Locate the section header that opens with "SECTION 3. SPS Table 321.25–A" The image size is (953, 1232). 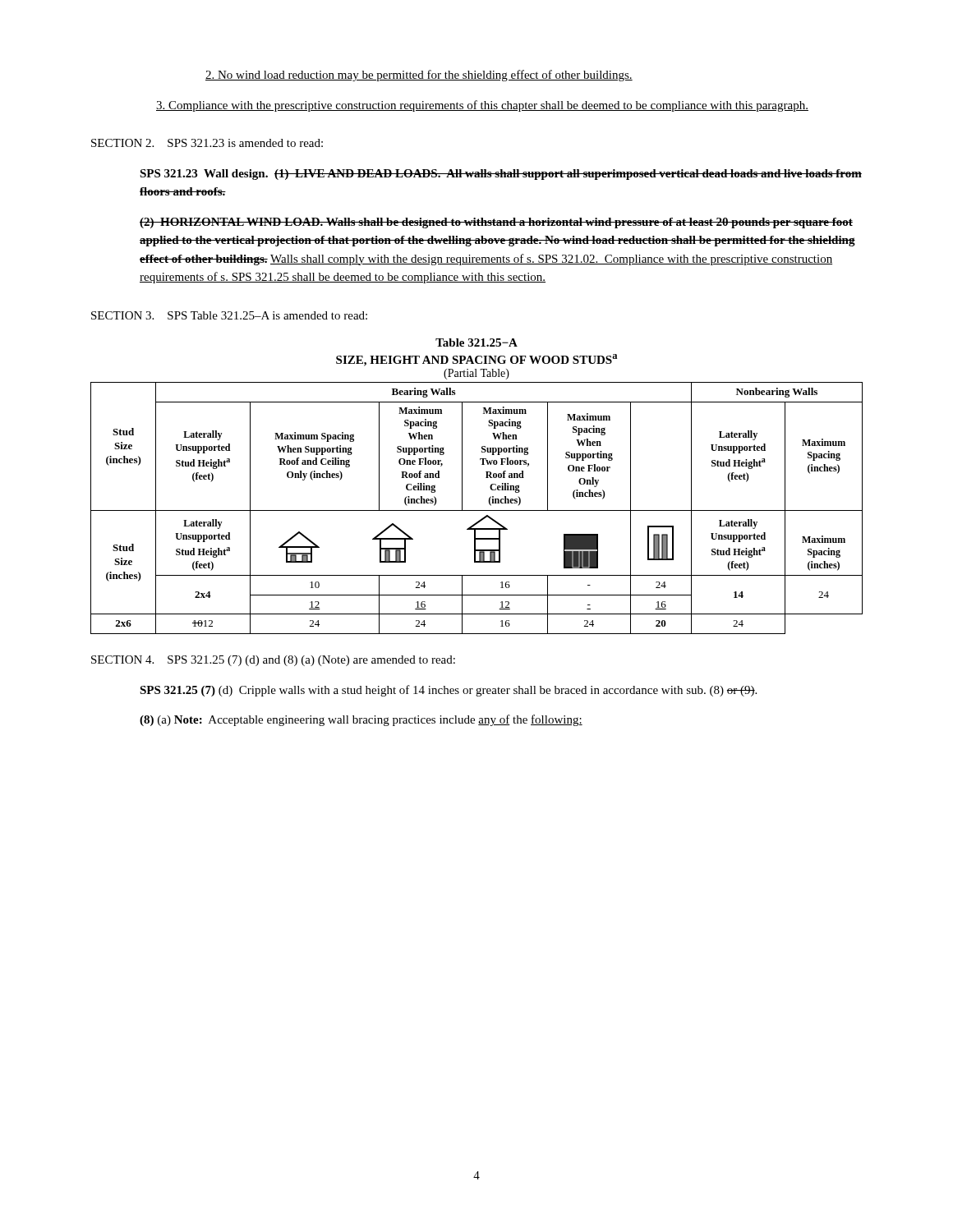[x=229, y=315]
